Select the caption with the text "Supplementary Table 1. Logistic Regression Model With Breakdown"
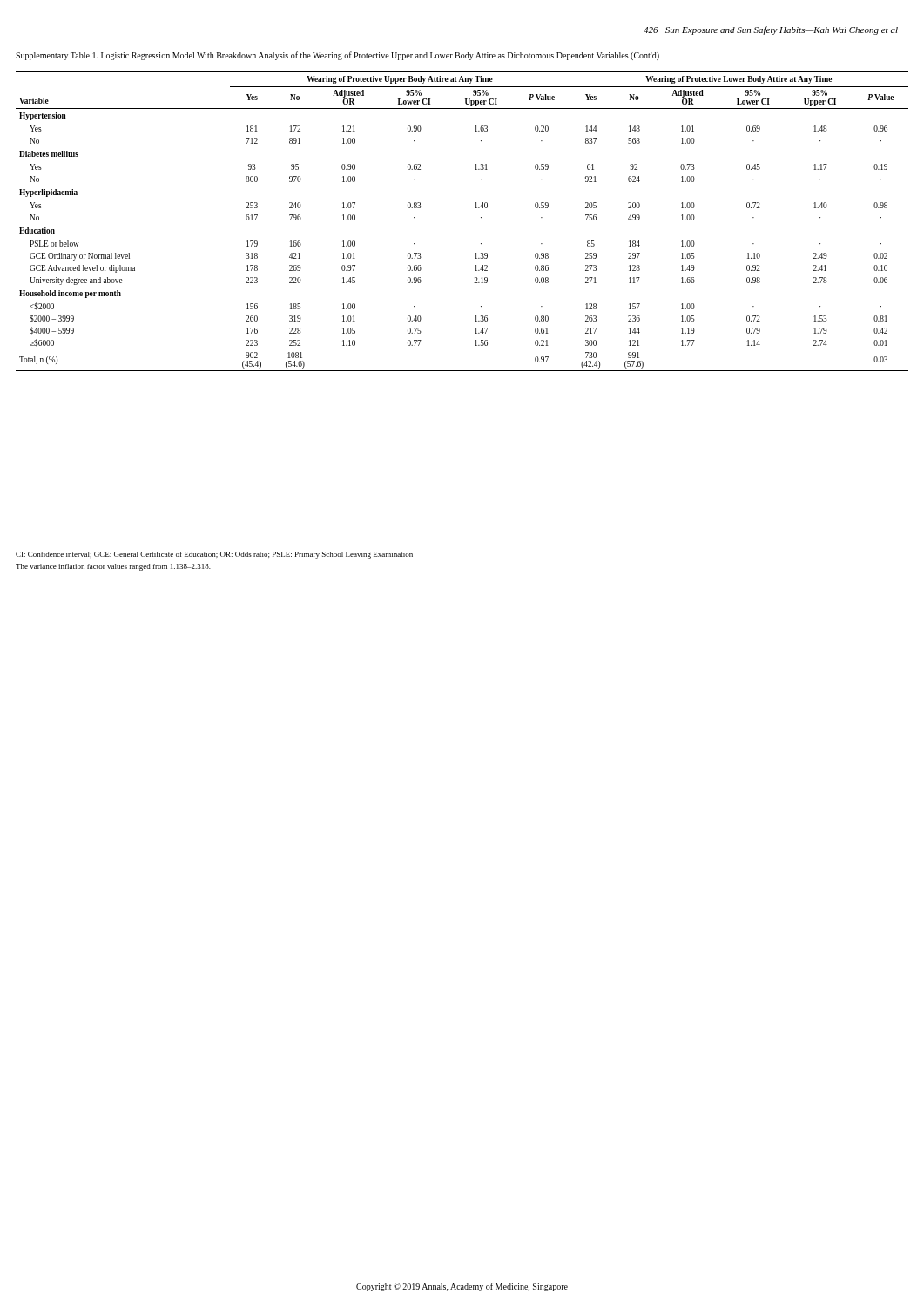This screenshot has width=924, height=1307. pyautogui.click(x=337, y=55)
